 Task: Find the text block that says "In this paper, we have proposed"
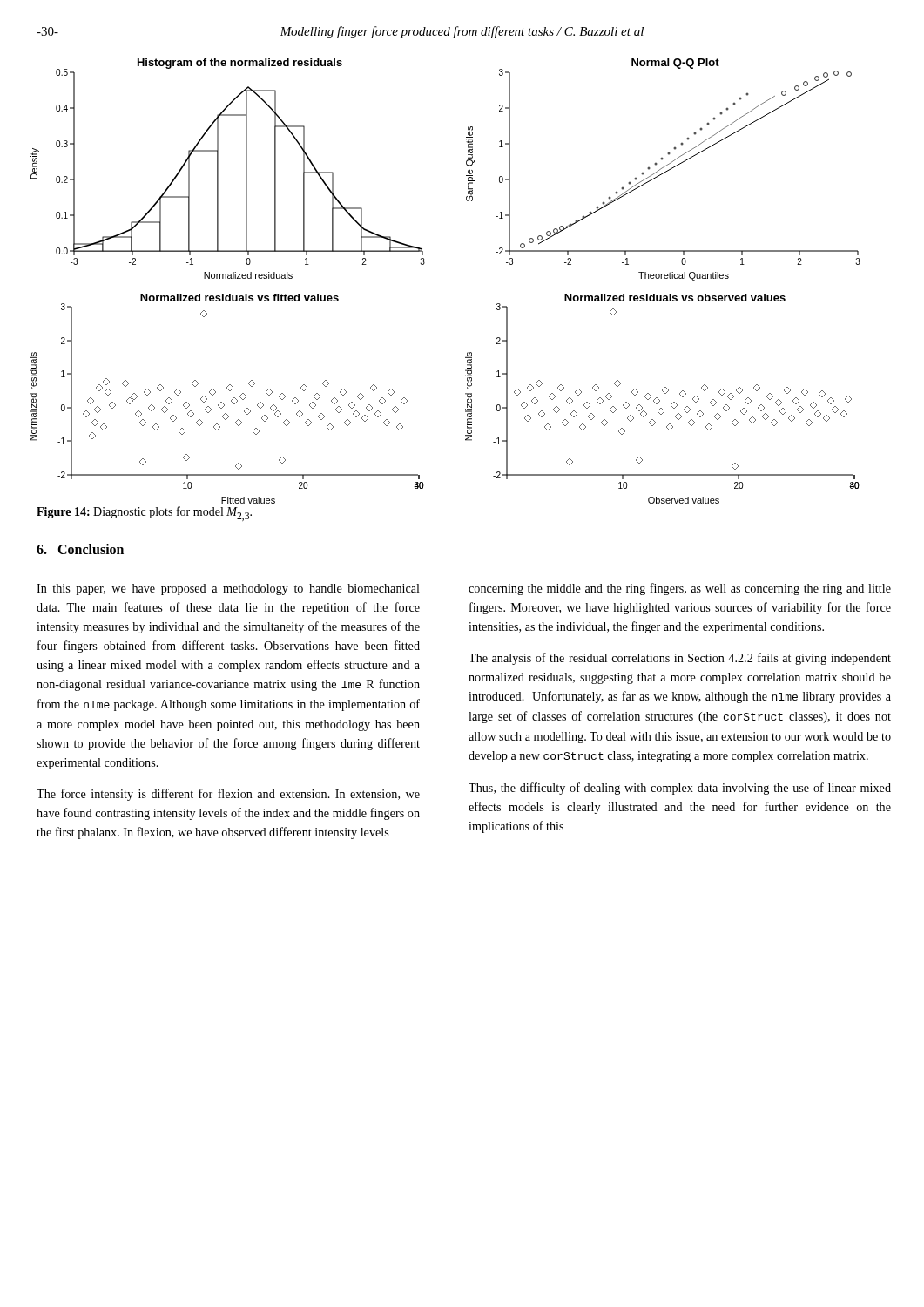[228, 710]
